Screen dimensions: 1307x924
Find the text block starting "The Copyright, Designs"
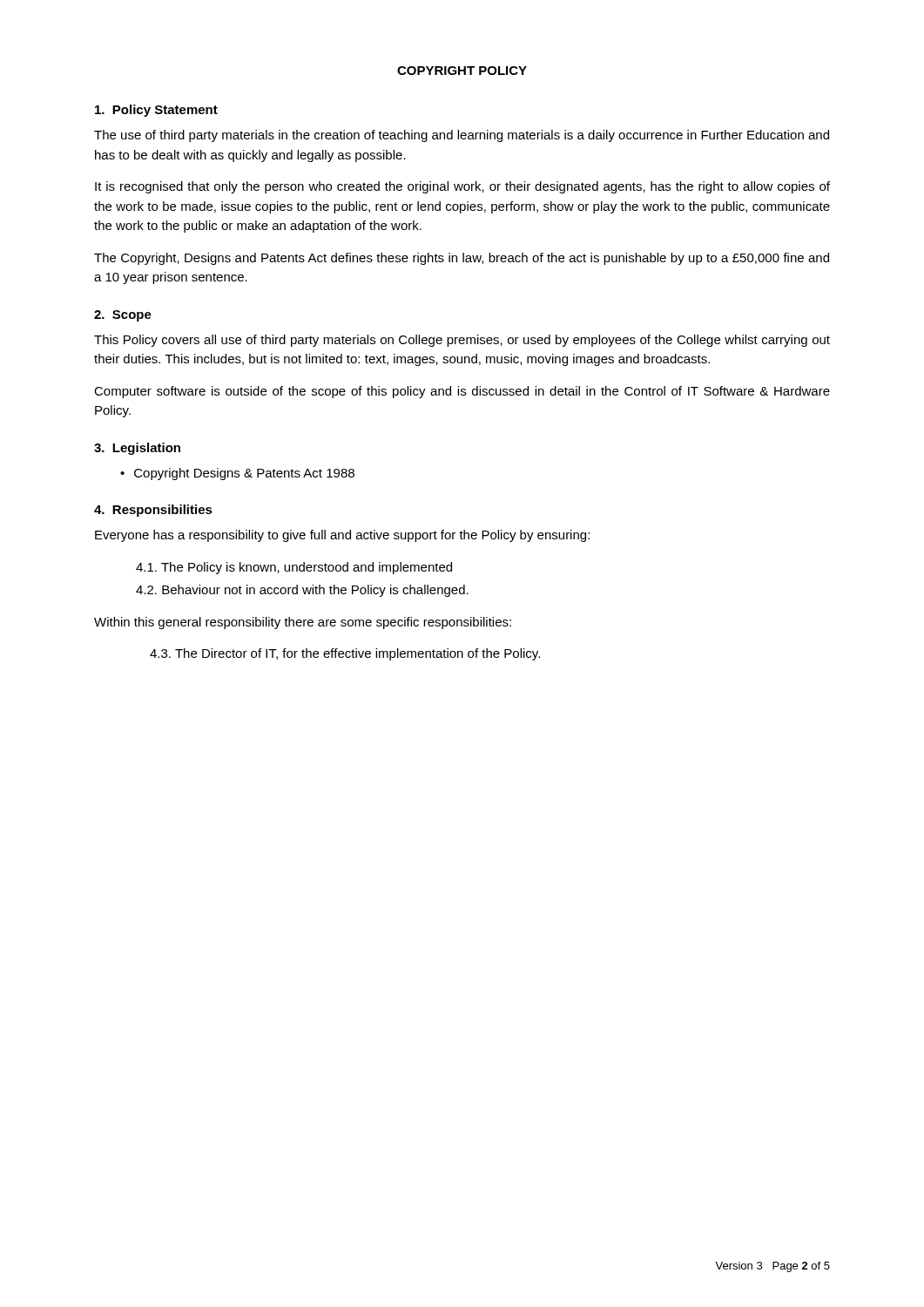click(x=462, y=267)
